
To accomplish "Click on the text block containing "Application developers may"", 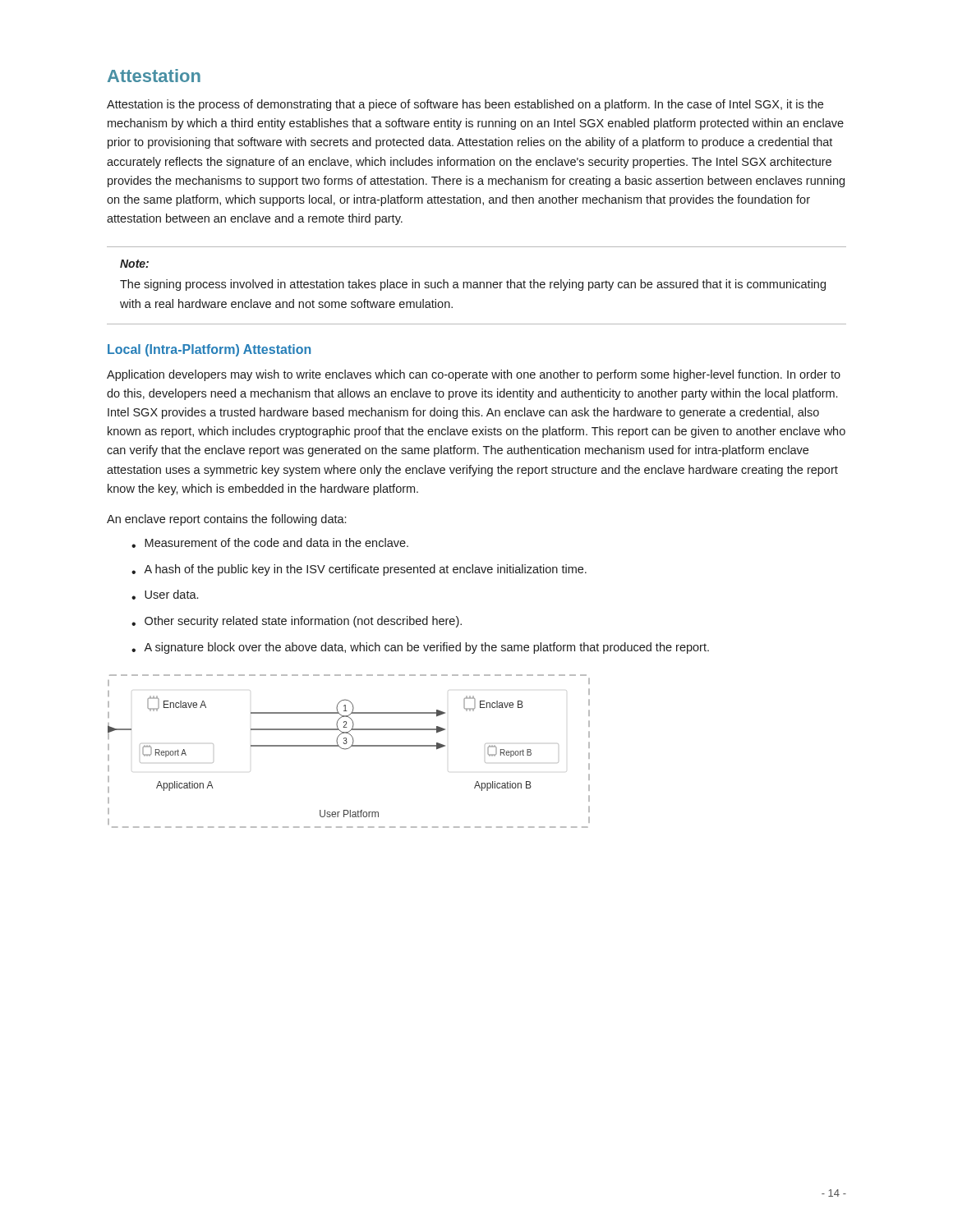I will pyautogui.click(x=476, y=431).
